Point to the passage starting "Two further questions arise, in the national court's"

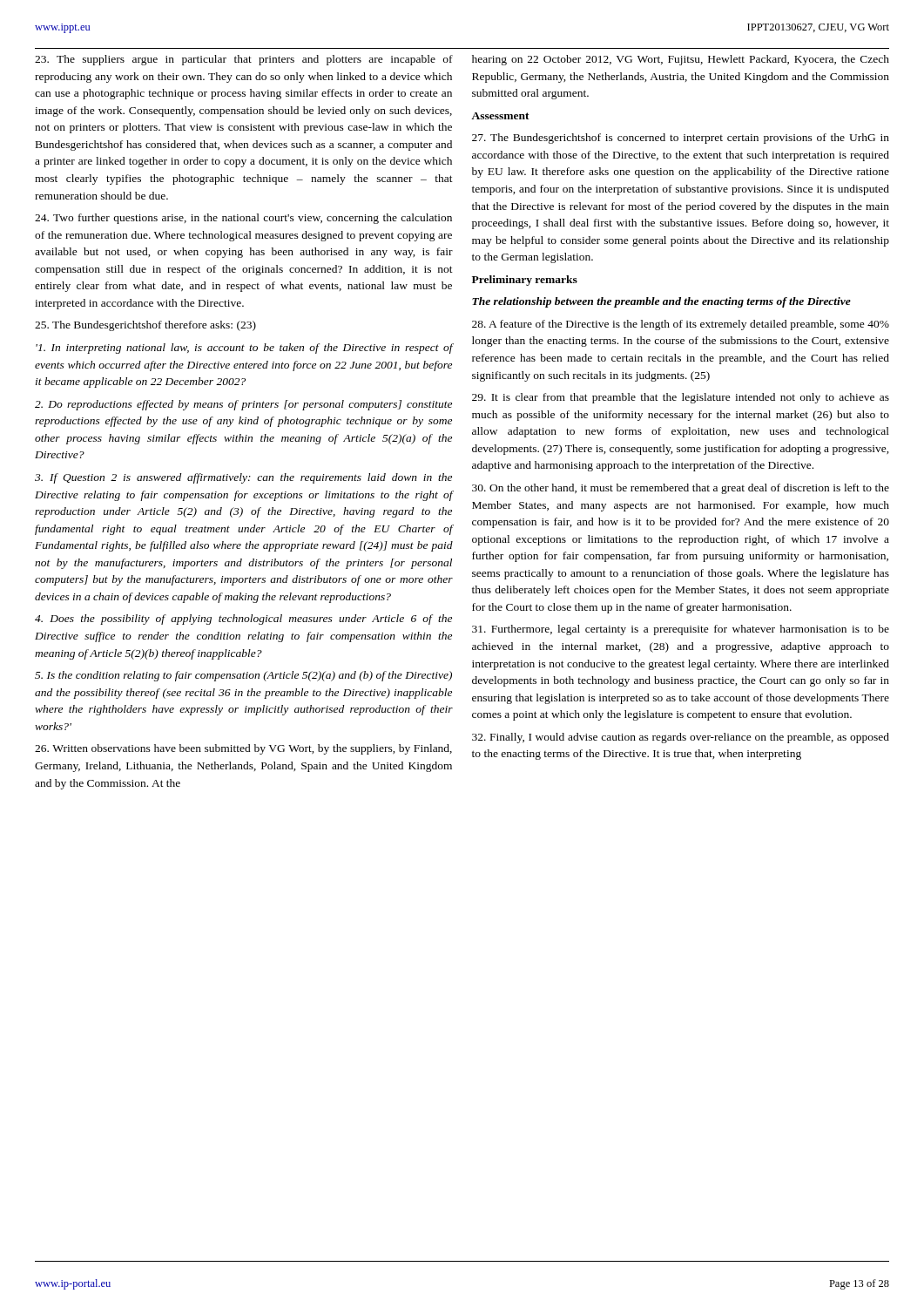[244, 260]
